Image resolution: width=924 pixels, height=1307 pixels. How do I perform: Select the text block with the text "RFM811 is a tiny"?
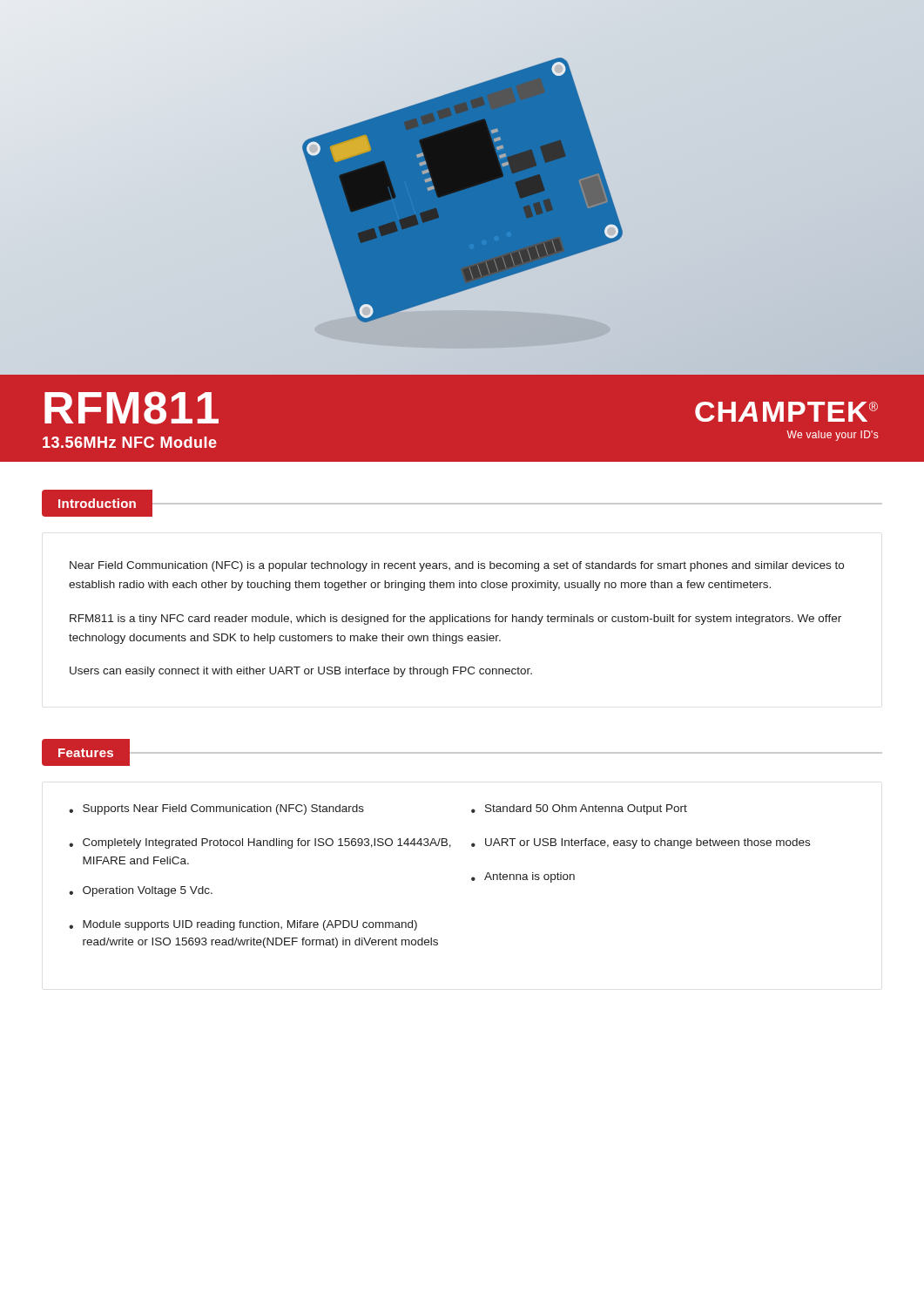click(455, 627)
